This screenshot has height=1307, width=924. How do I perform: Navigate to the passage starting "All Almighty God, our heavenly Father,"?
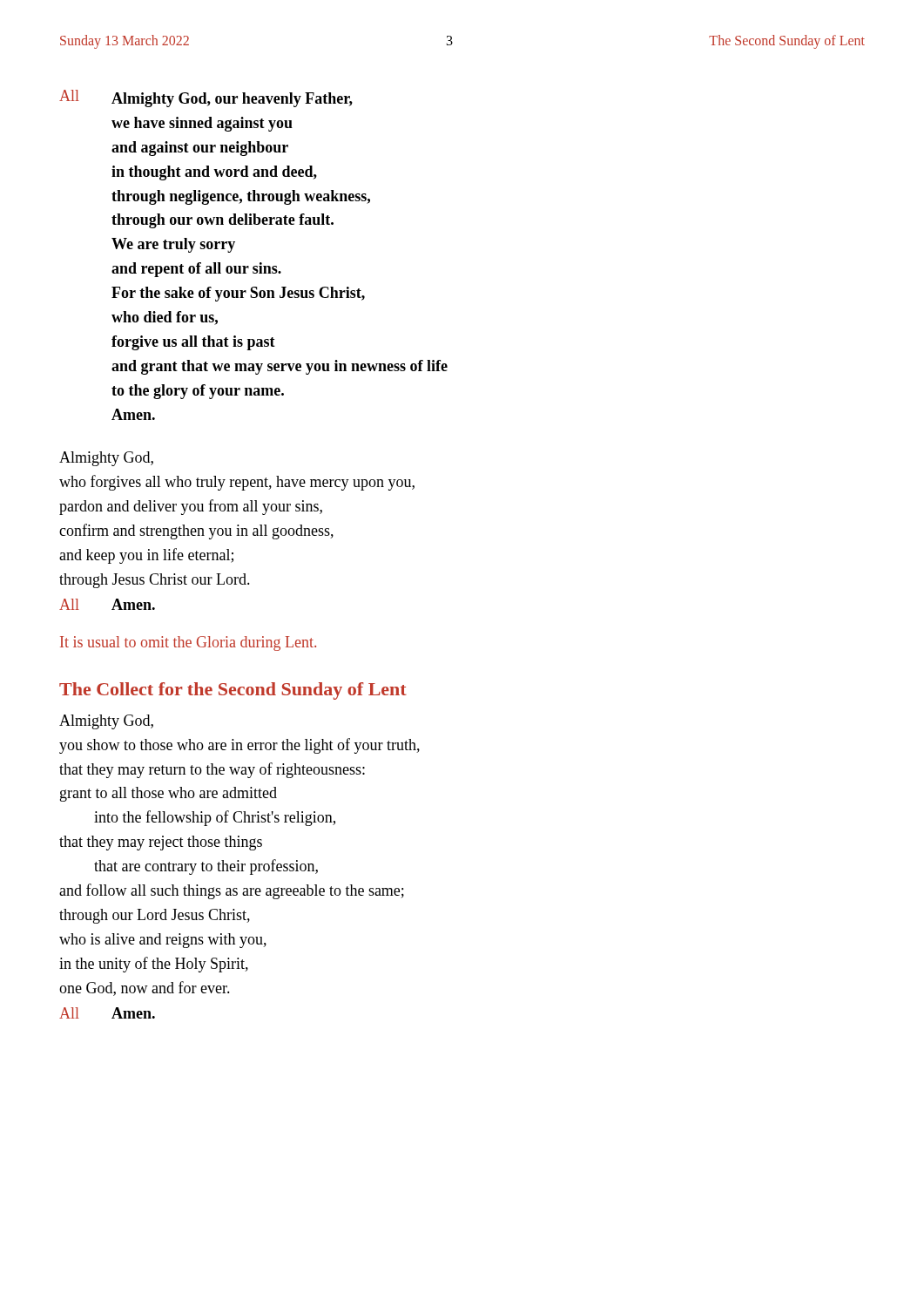[x=253, y=257]
